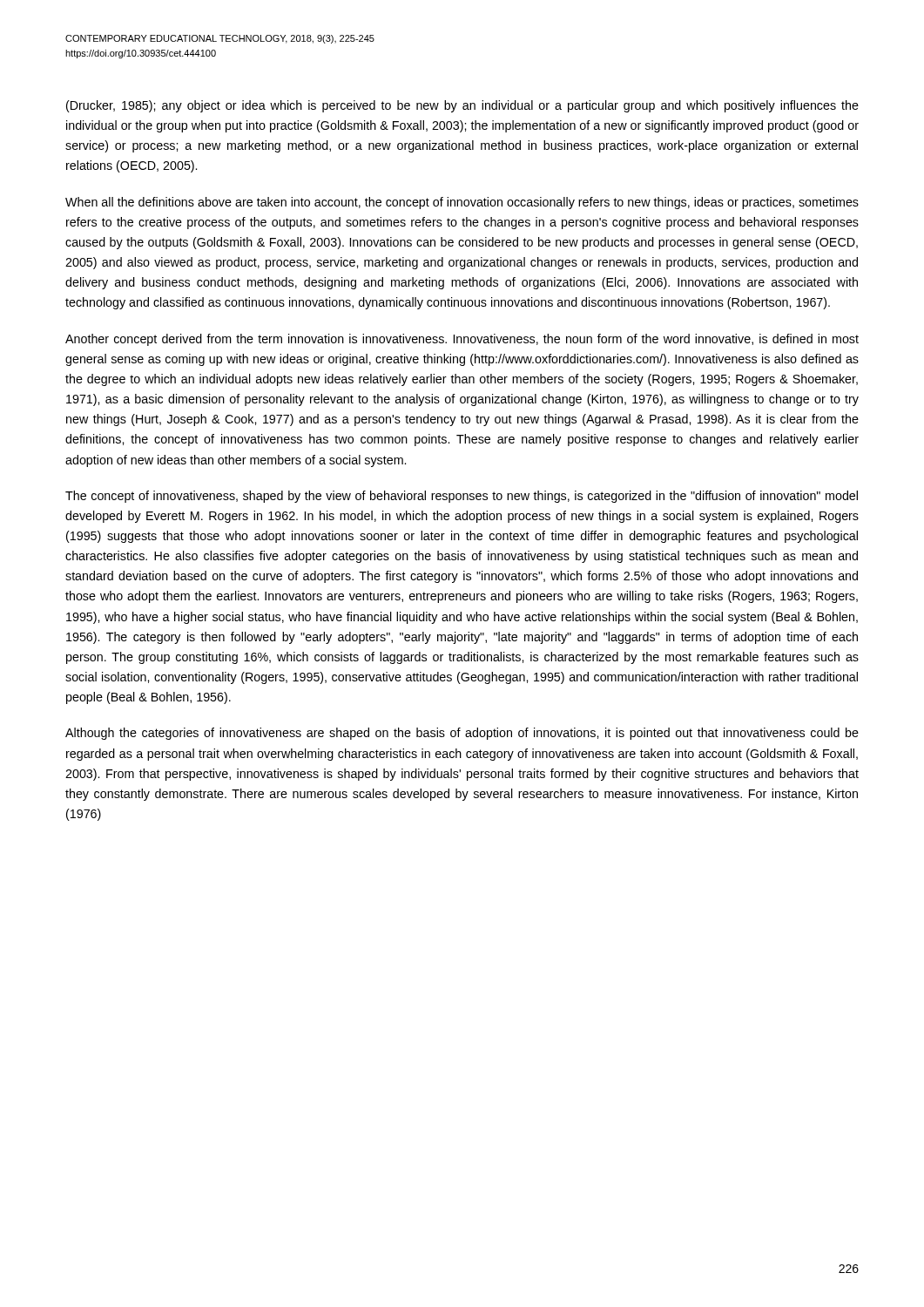Point to the block starting "Although the categories of innovativeness are"
The height and width of the screenshot is (1307, 924).
[x=462, y=773]
